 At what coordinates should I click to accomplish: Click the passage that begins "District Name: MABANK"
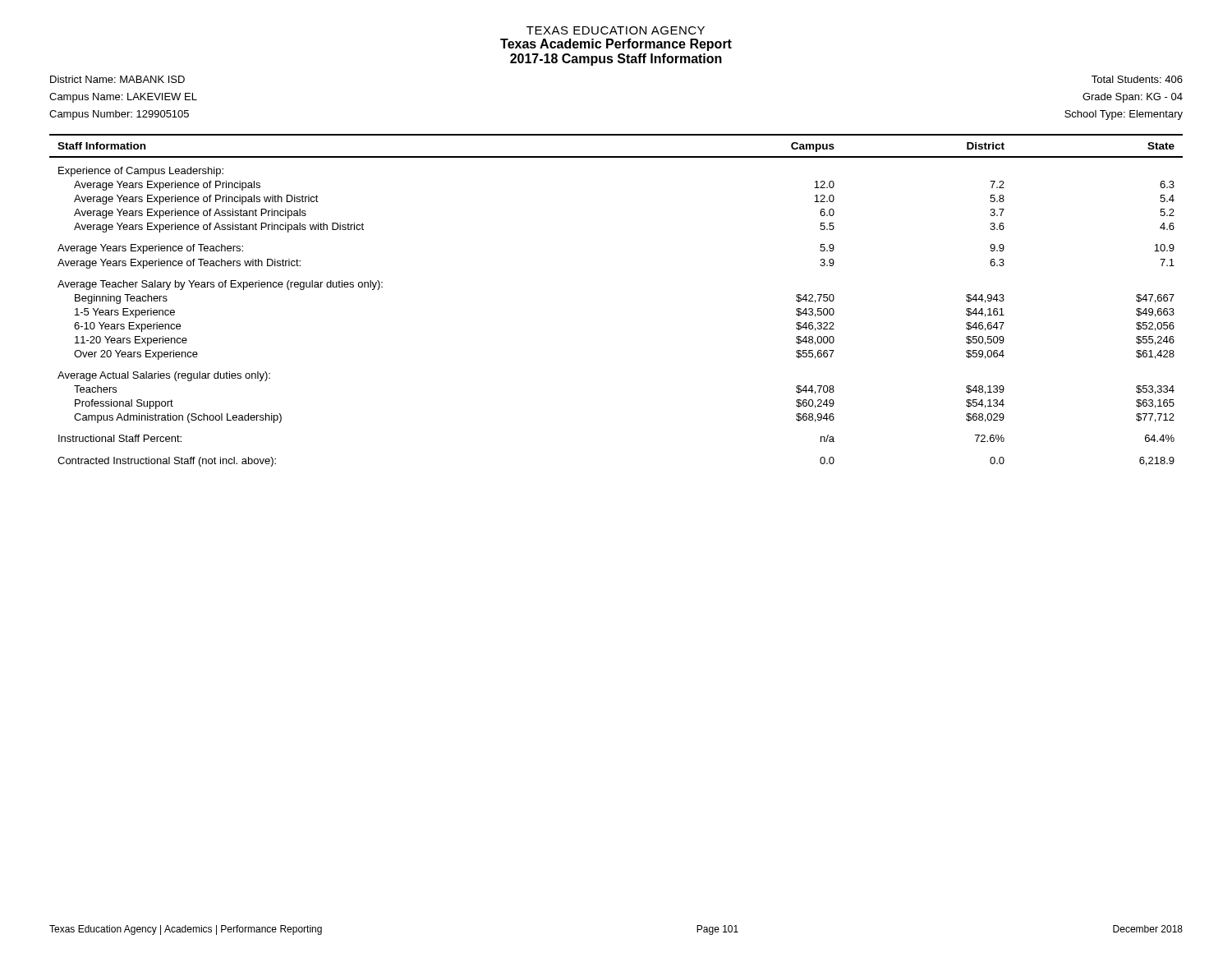coord(123,96)
